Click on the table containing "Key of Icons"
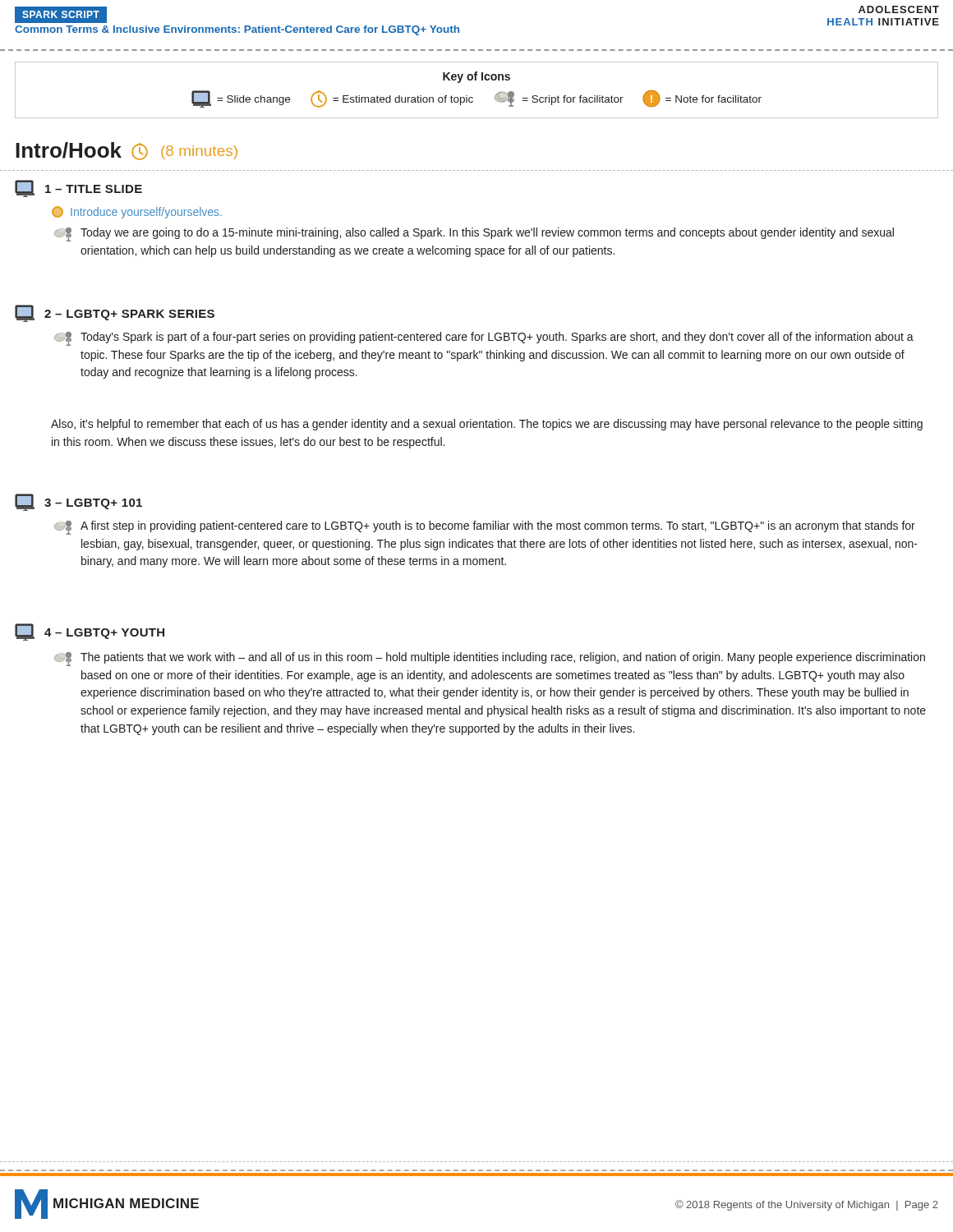Image resolution: width=953 pixels, height=1232 pixels. (x=476, y=90)
